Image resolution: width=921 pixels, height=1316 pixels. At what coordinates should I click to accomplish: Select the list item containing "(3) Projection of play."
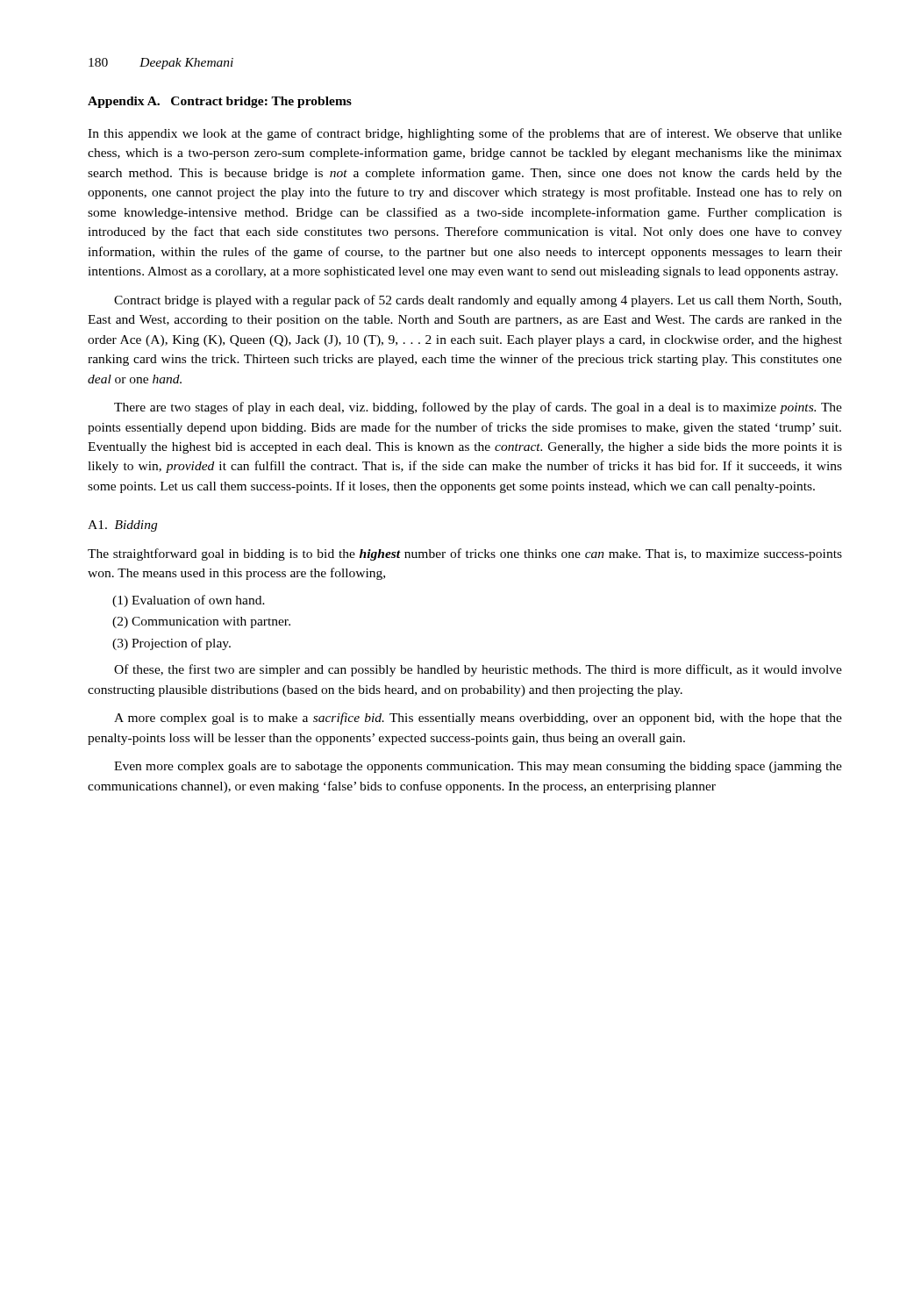172,642
